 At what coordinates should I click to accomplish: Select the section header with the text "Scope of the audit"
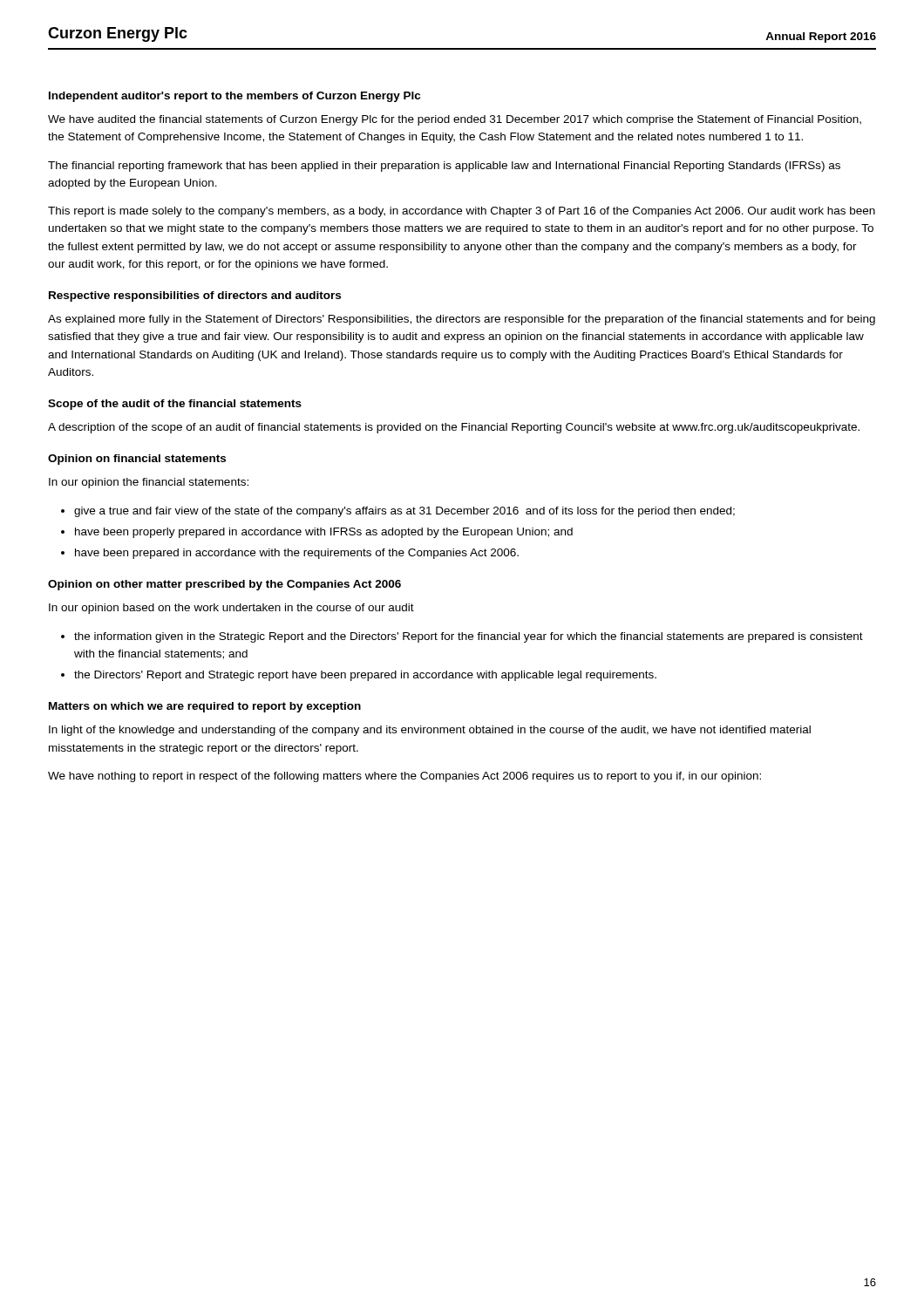click(175, 403)
